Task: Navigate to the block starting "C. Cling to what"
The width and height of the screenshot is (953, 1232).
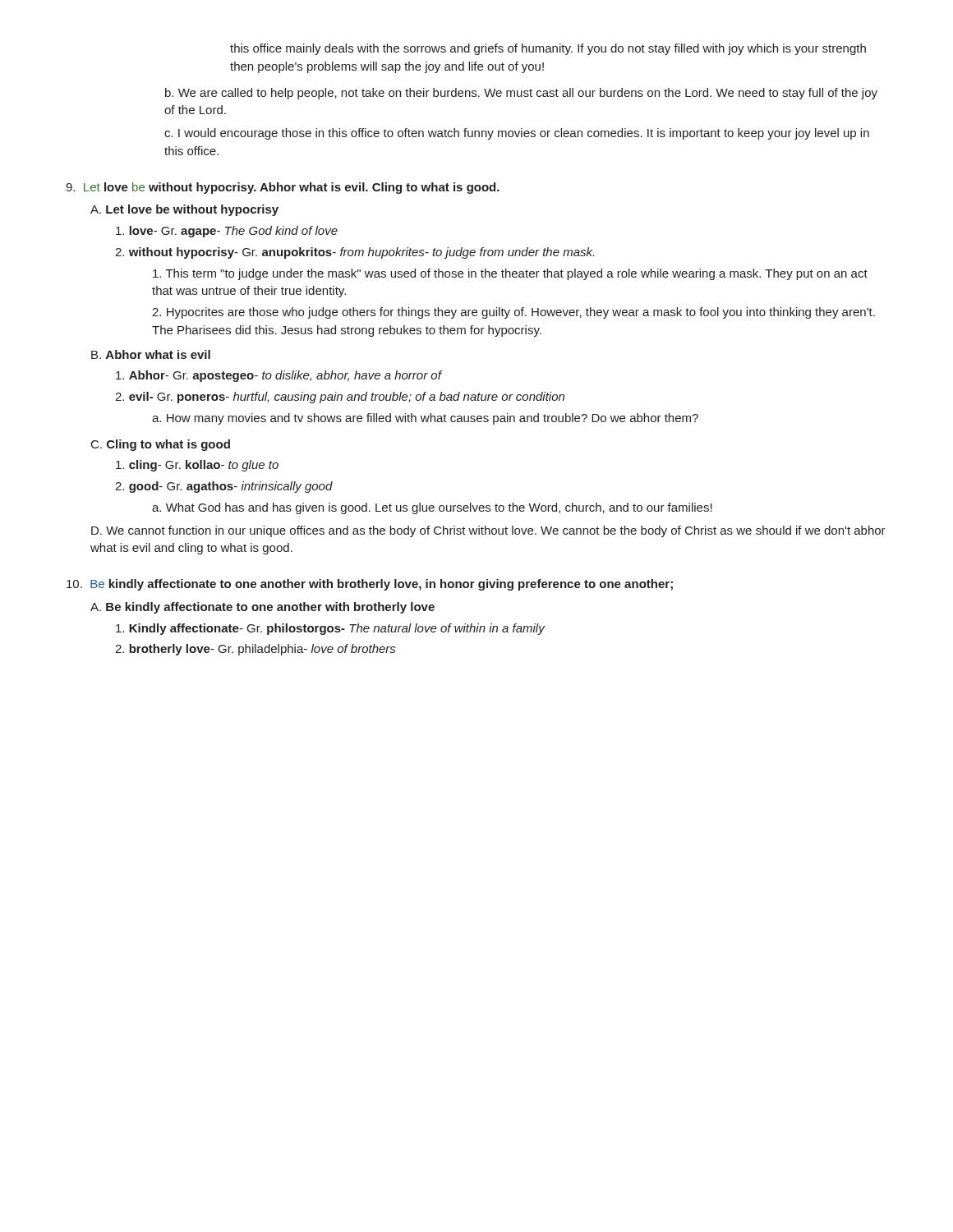Action: [x=161, y=444]
